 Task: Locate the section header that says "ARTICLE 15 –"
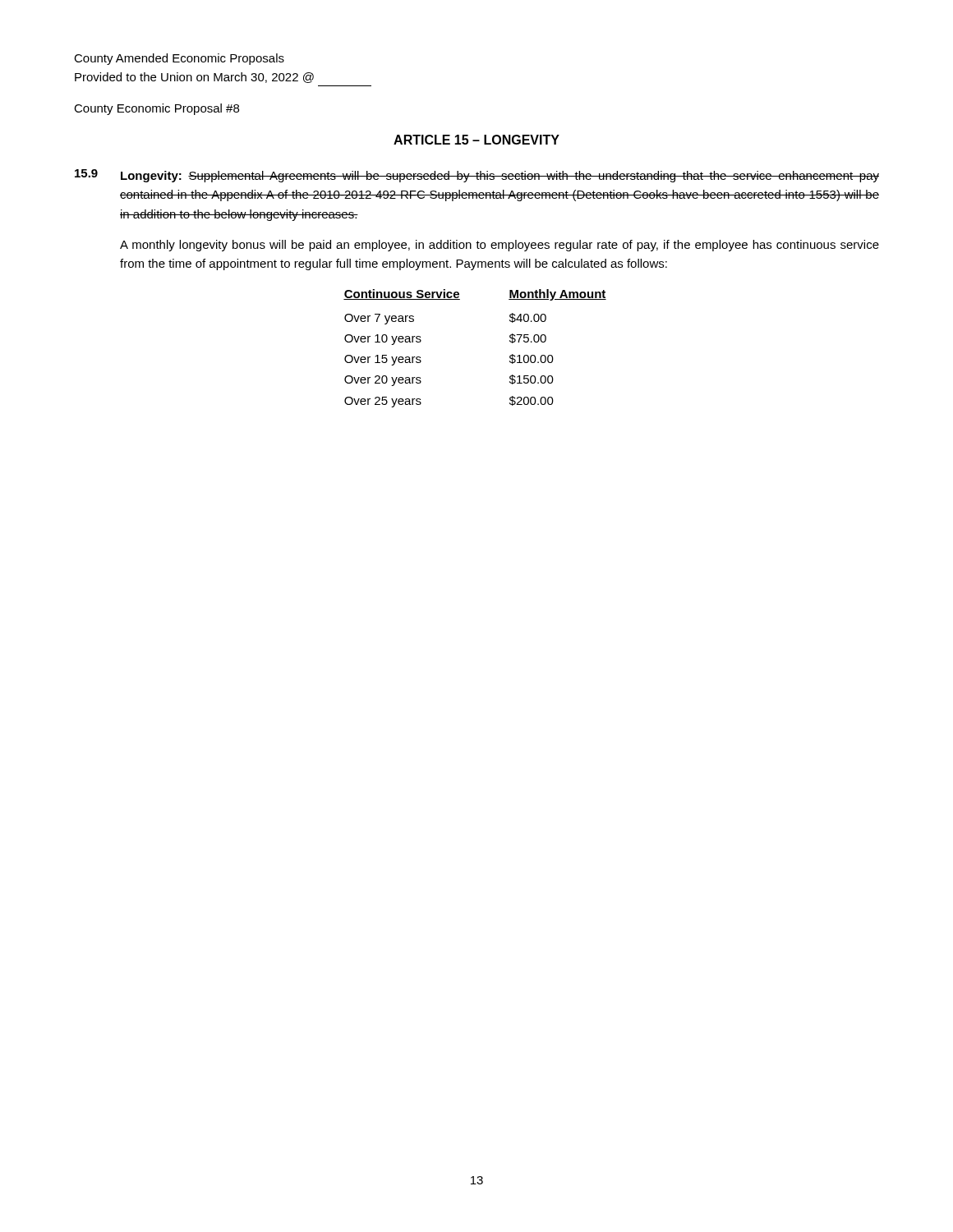coord(476,140)
